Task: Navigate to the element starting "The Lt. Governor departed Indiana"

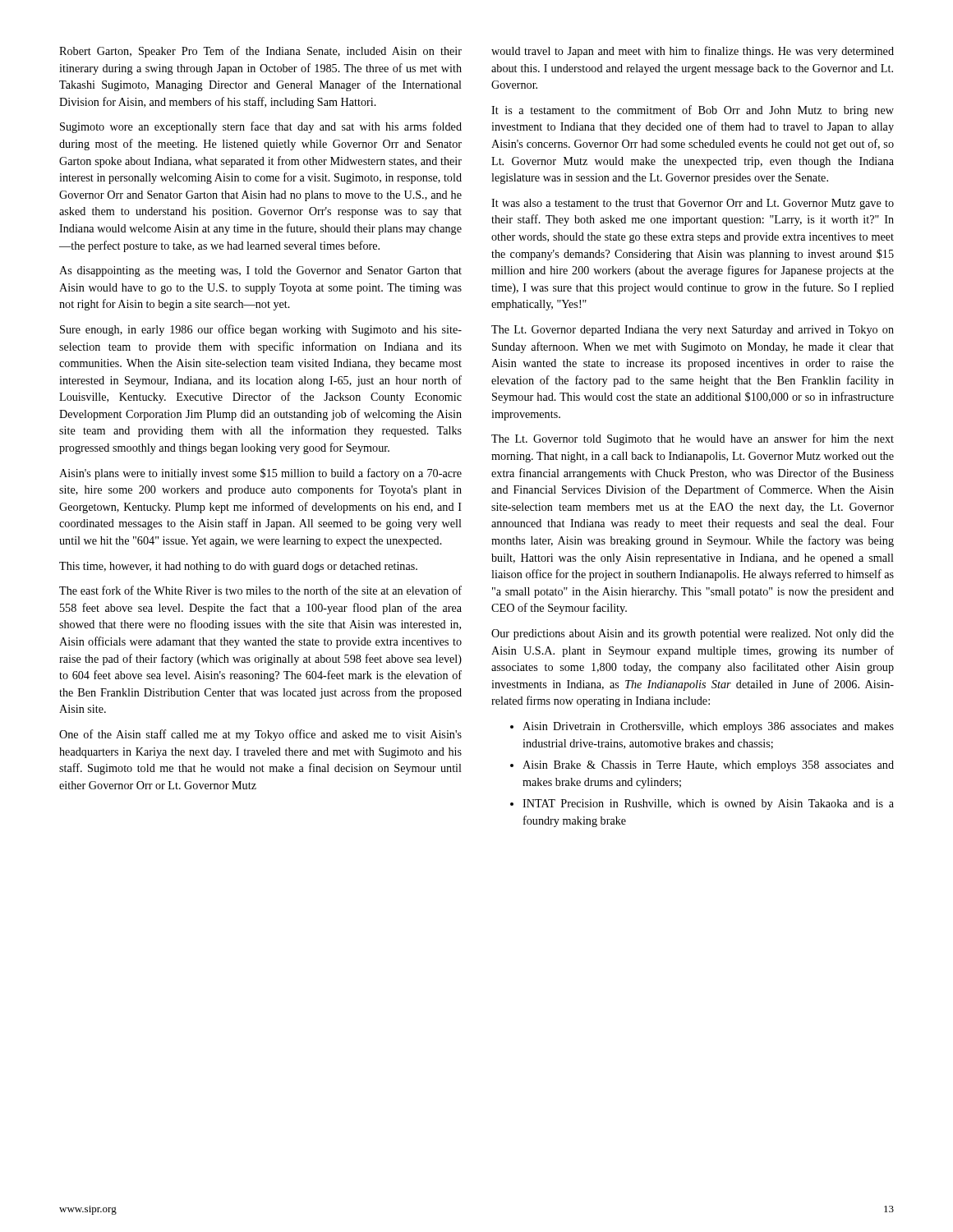Action: (693, 372)
